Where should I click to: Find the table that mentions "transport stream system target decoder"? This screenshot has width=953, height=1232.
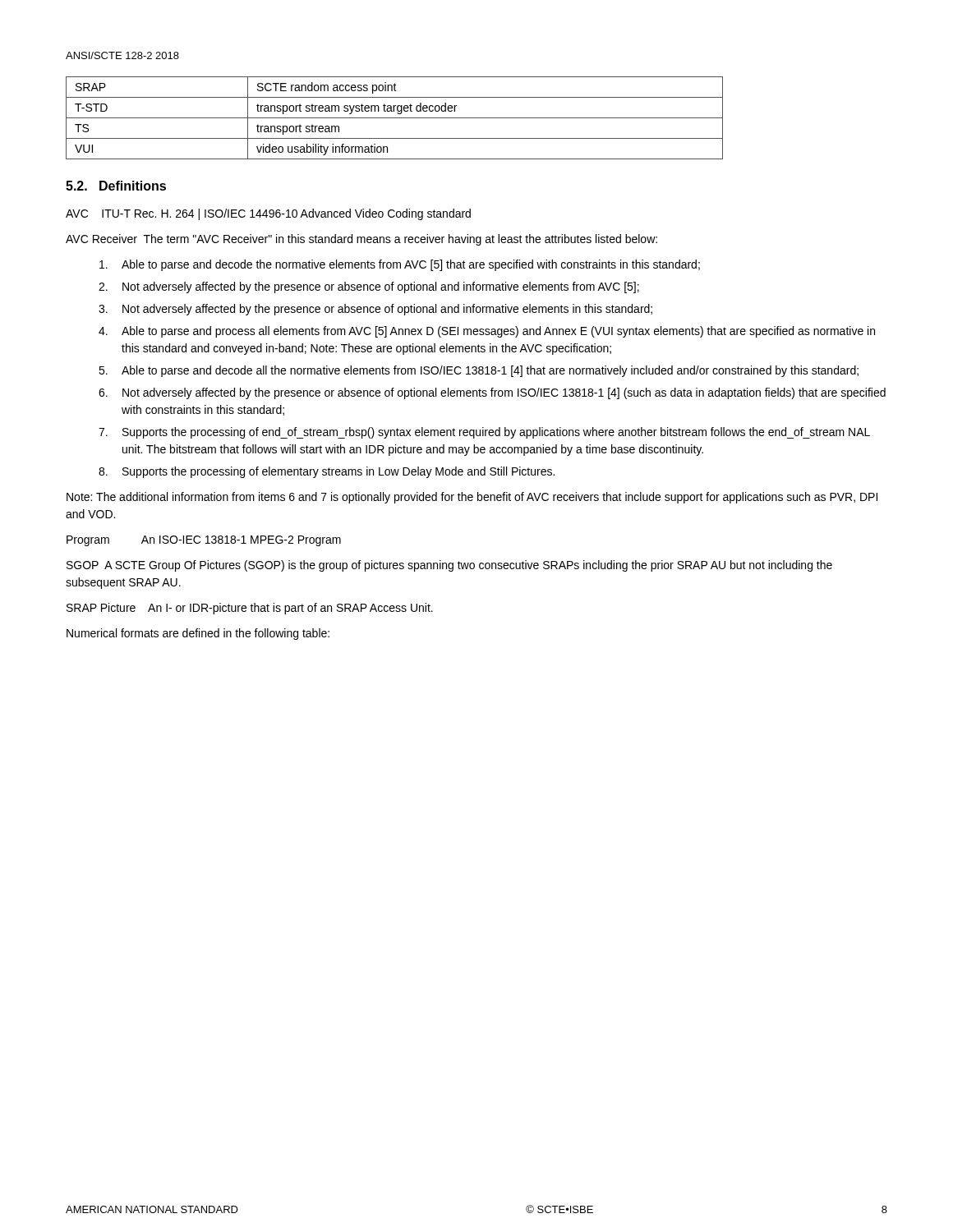click(476, 118)
